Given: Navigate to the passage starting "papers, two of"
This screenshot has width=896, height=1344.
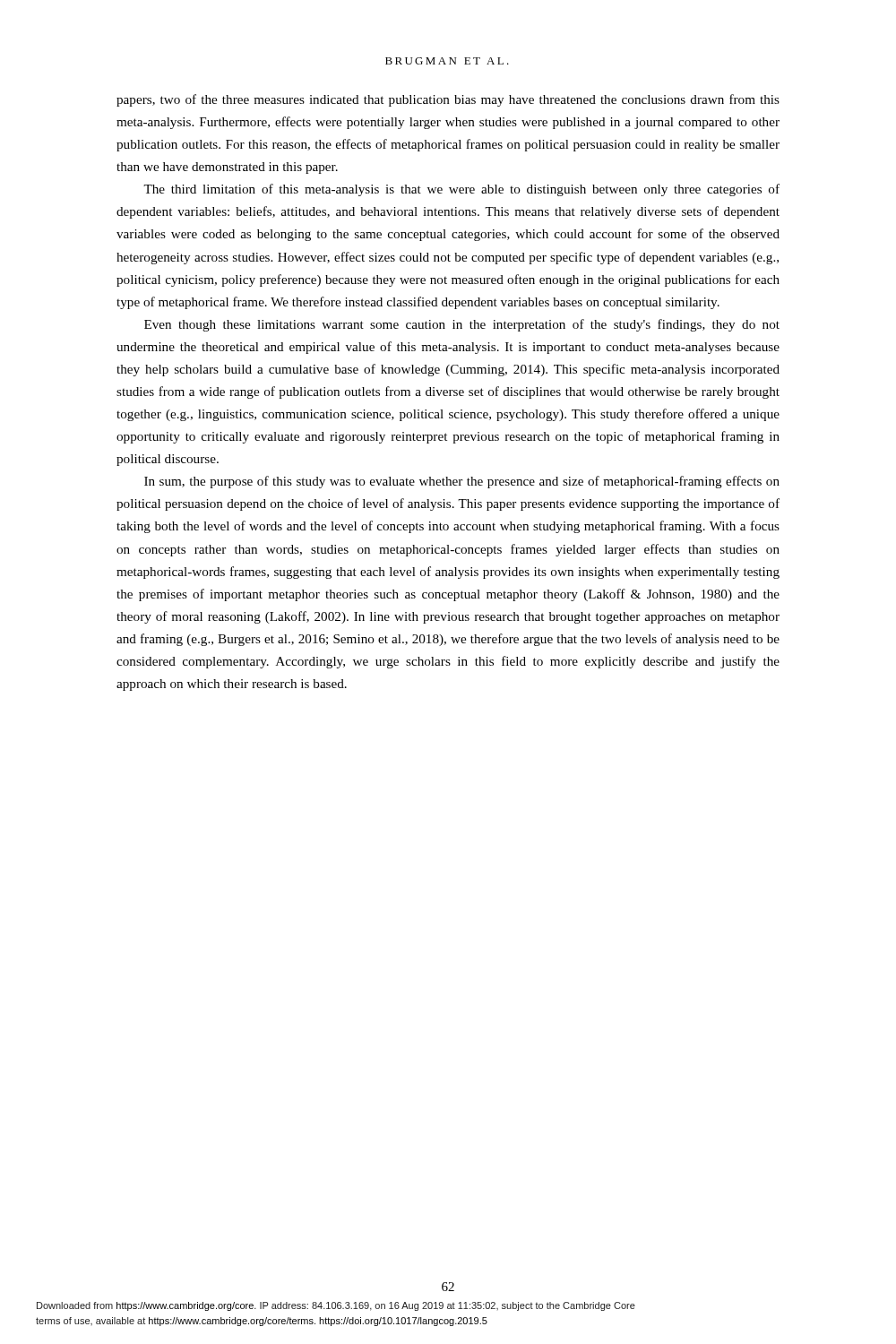Looking at the screenshot, I should pos(448,391).
